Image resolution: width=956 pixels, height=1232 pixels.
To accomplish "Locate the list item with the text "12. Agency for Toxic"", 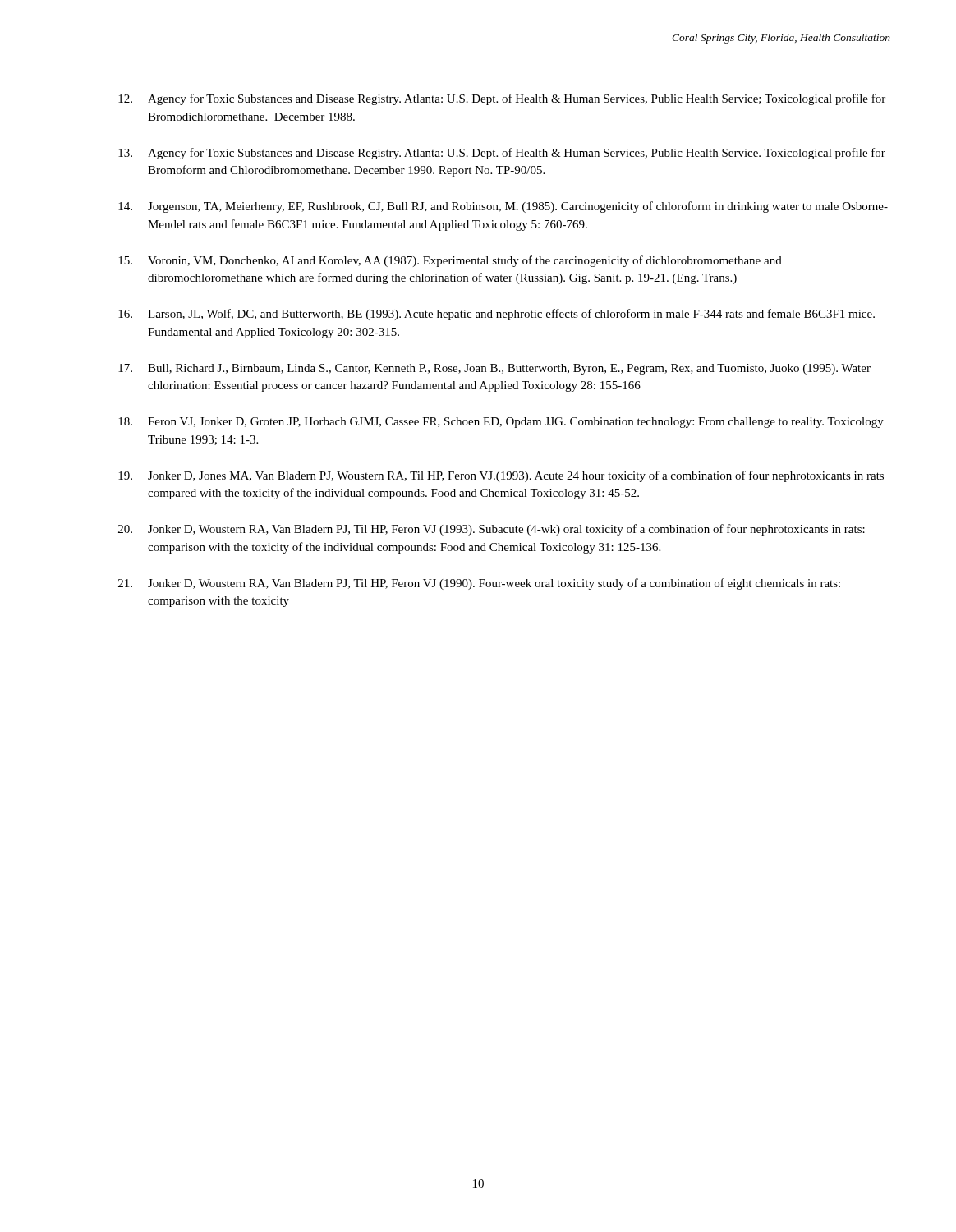I will pos(490,108).
